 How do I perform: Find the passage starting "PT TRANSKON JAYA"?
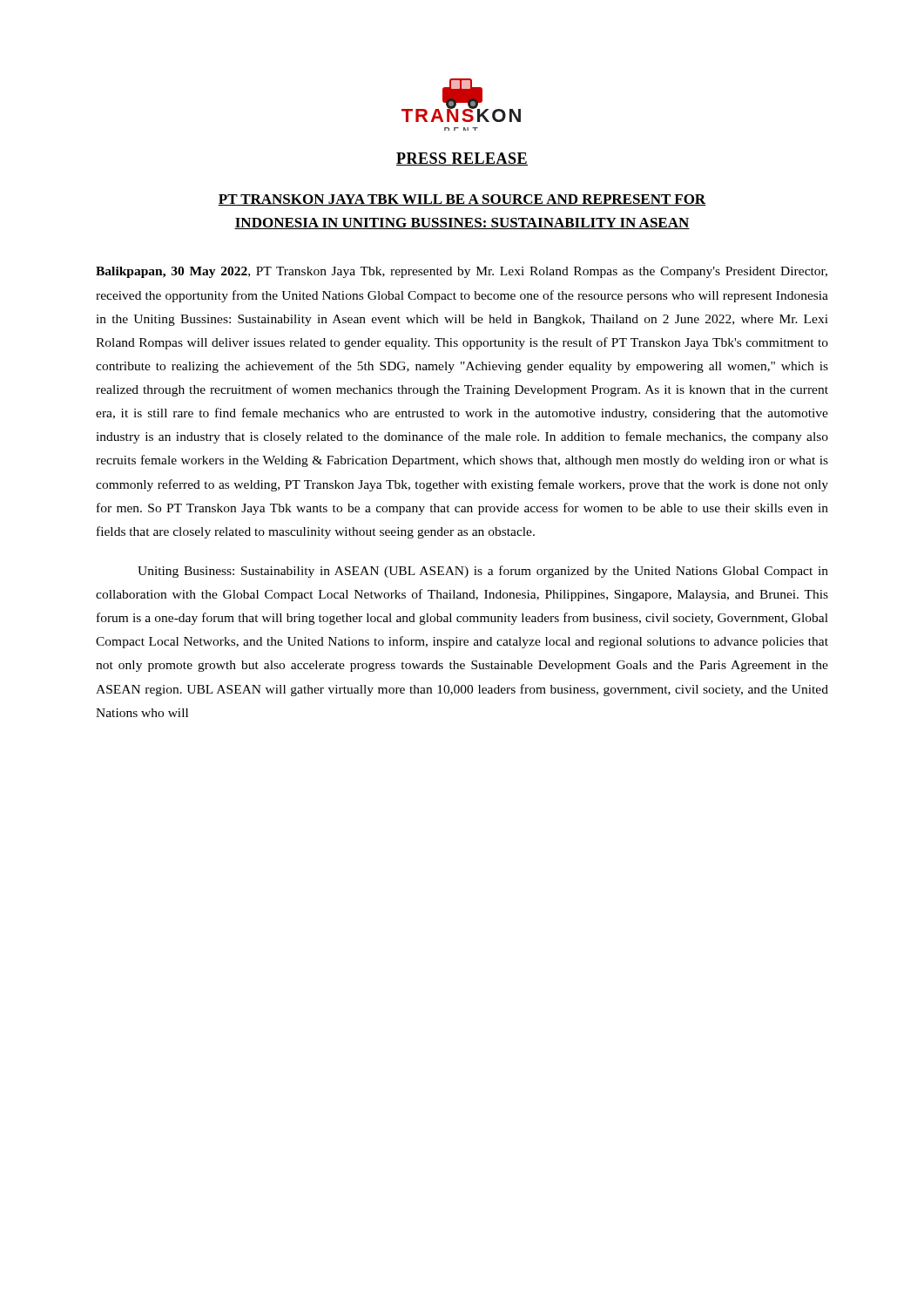coord(462,211)
